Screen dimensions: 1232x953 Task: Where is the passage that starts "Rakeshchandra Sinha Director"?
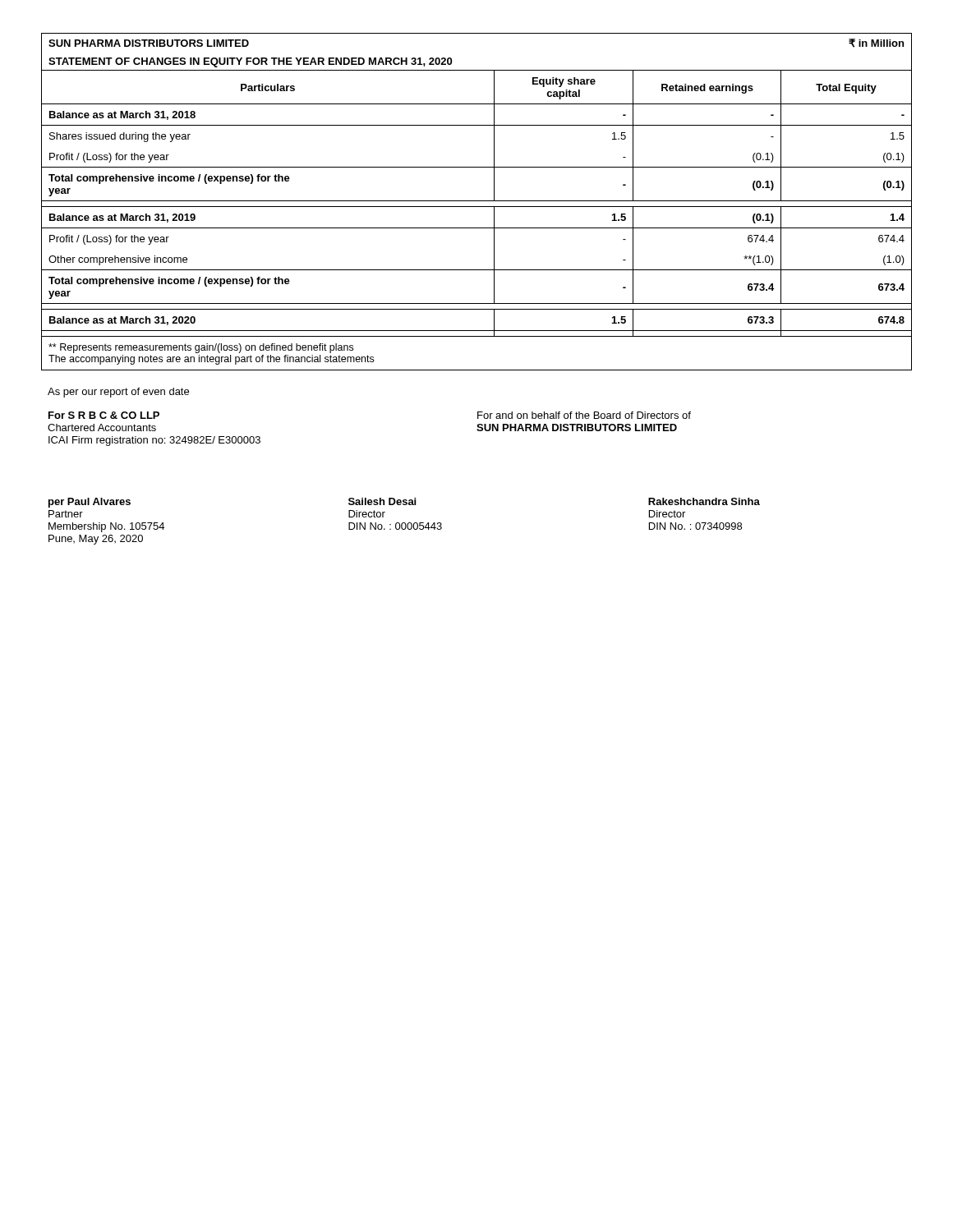tap(704, 514)
